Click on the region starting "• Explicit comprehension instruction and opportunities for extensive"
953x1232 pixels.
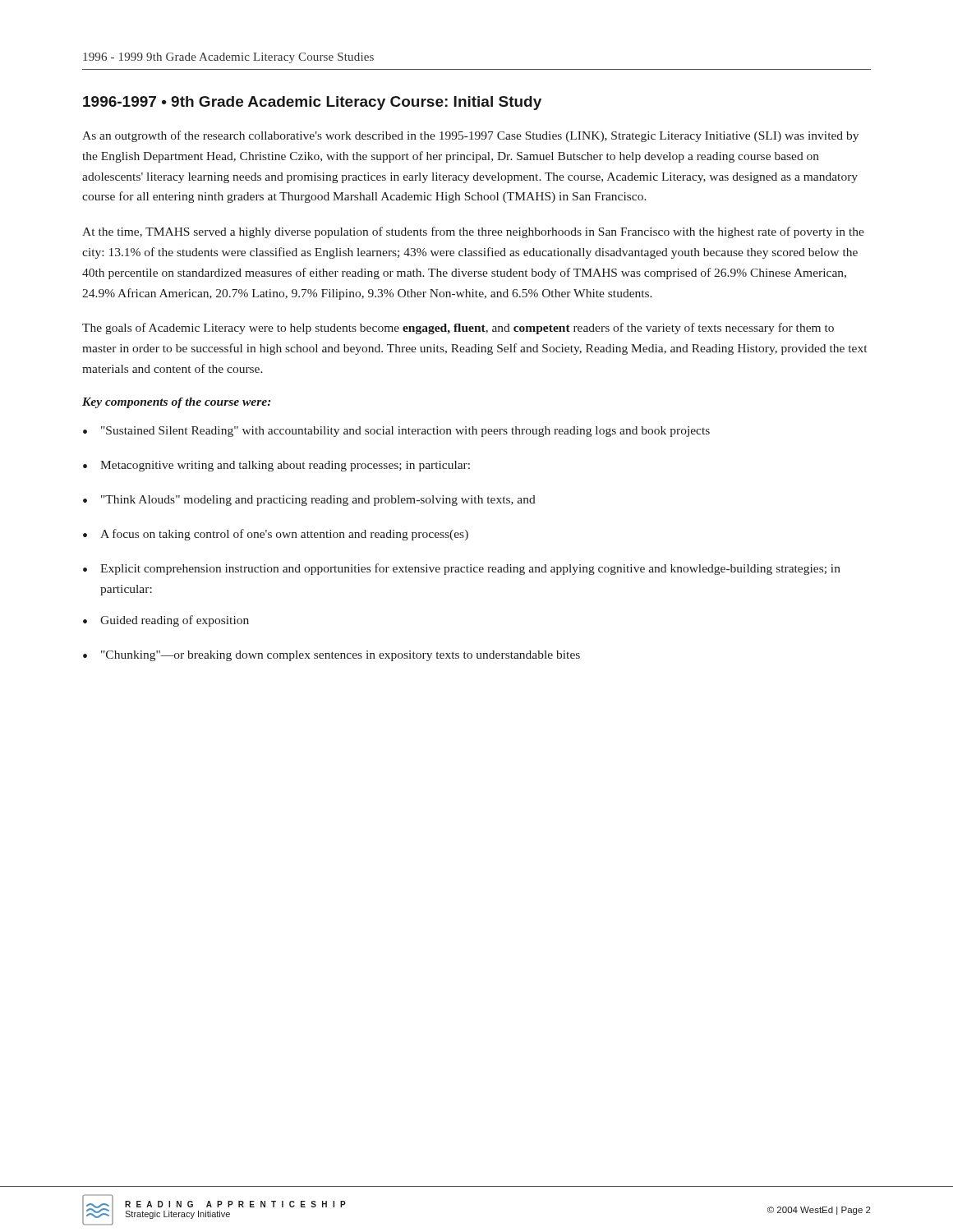(x=476, y=579)
